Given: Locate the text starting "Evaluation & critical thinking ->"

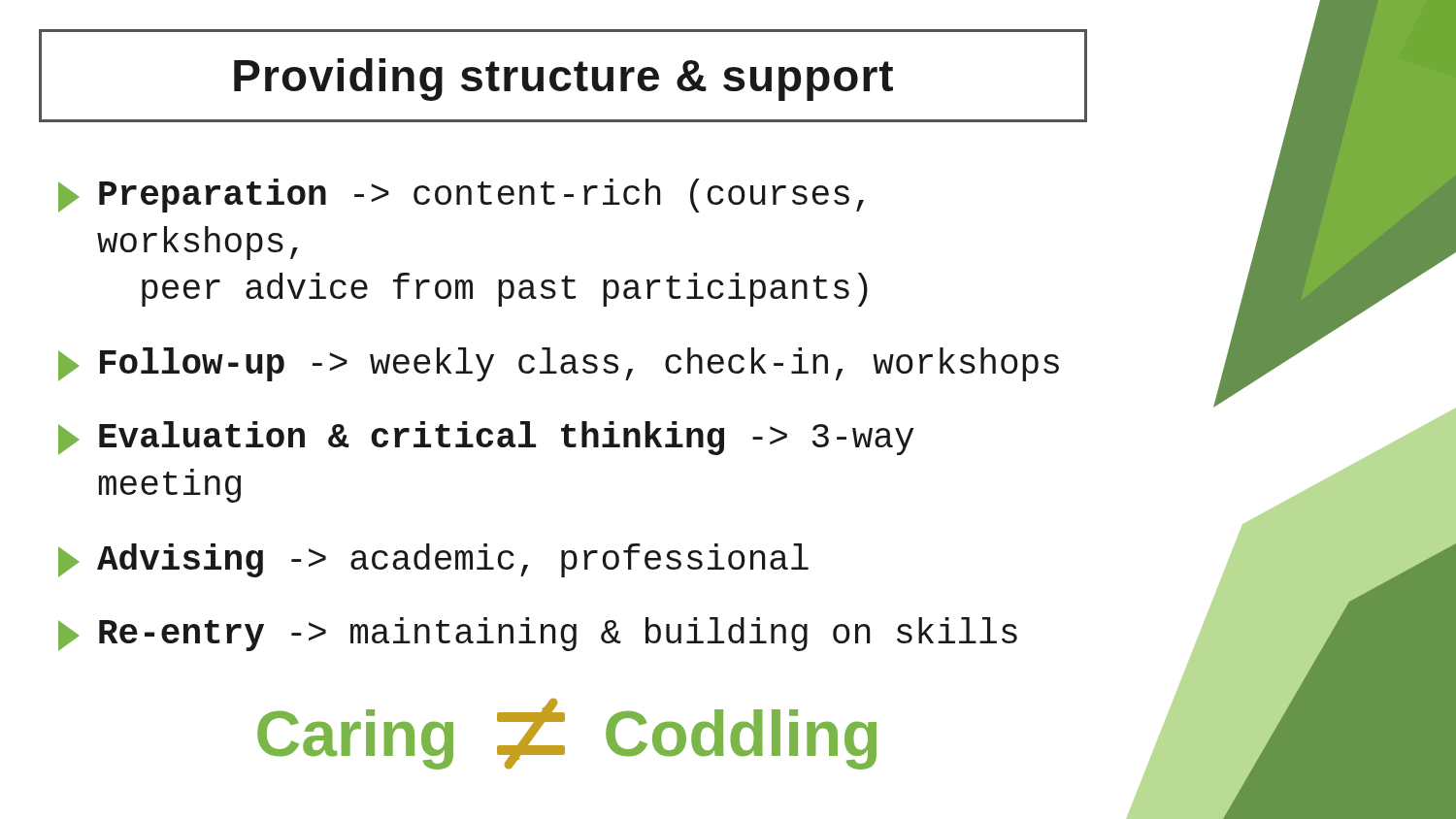Looking at the screenshot, I should (568, 463).
